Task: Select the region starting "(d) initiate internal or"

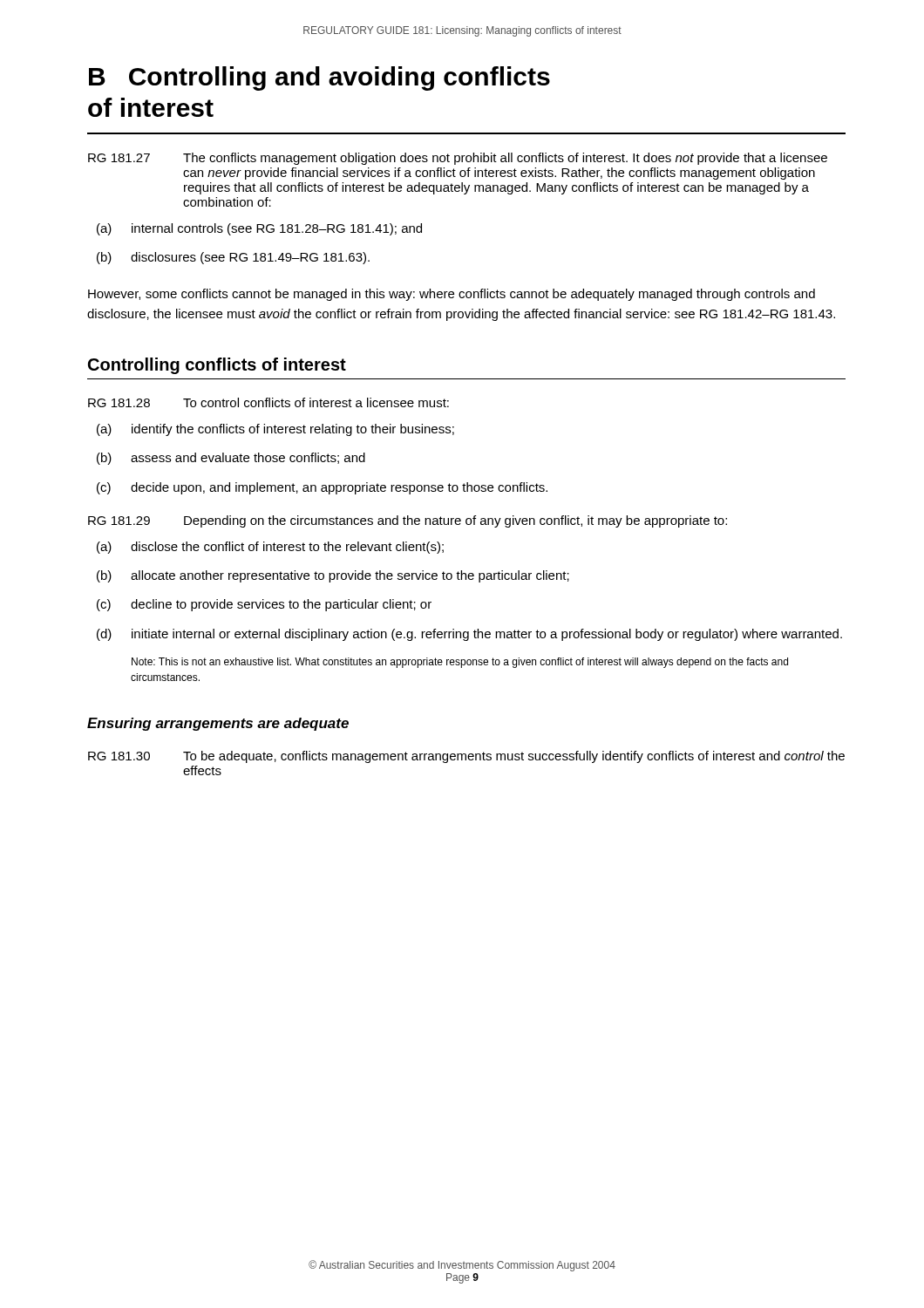Action: coord(466,633)
